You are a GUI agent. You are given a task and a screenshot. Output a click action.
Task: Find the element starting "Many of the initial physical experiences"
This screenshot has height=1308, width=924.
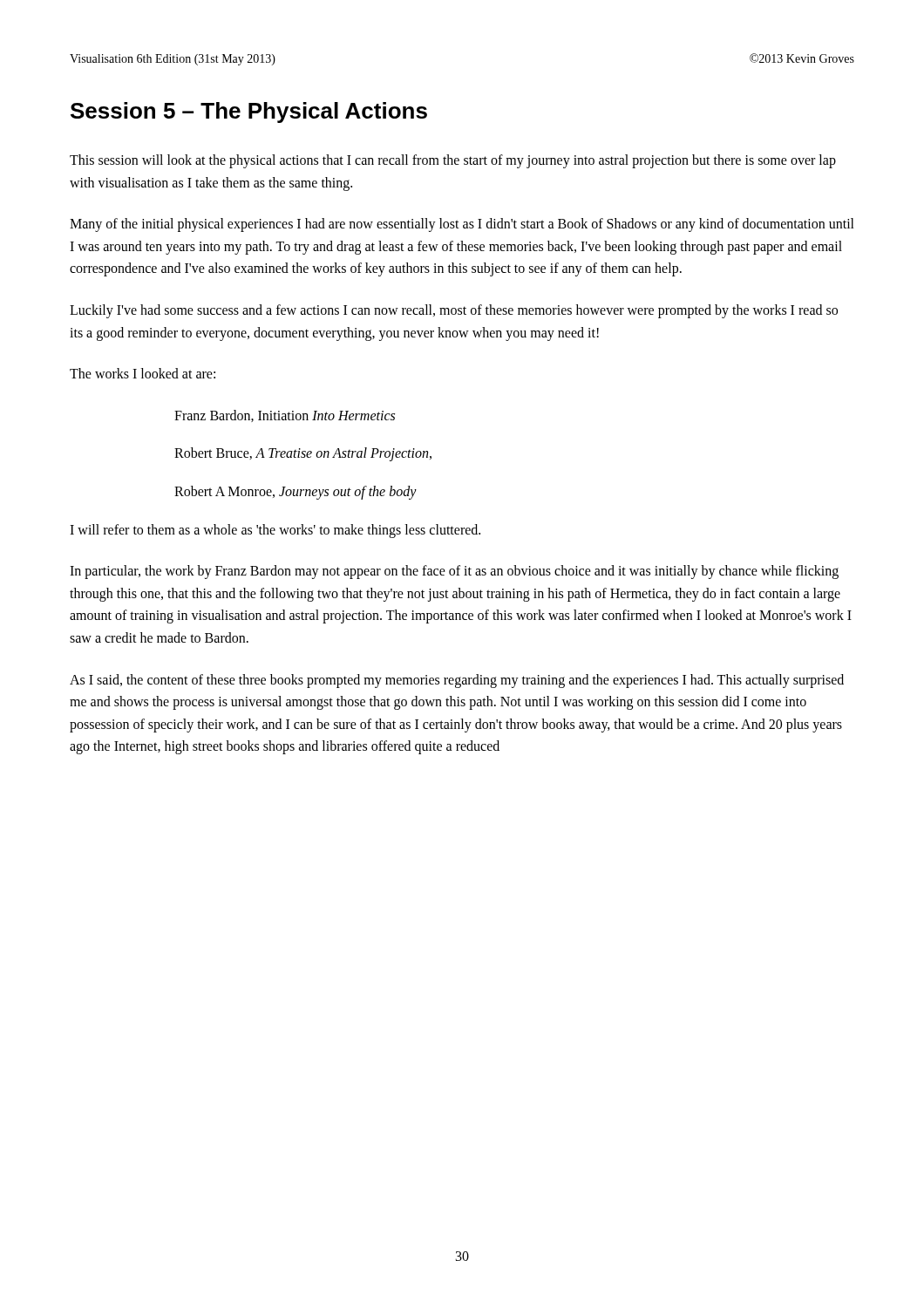462,246
